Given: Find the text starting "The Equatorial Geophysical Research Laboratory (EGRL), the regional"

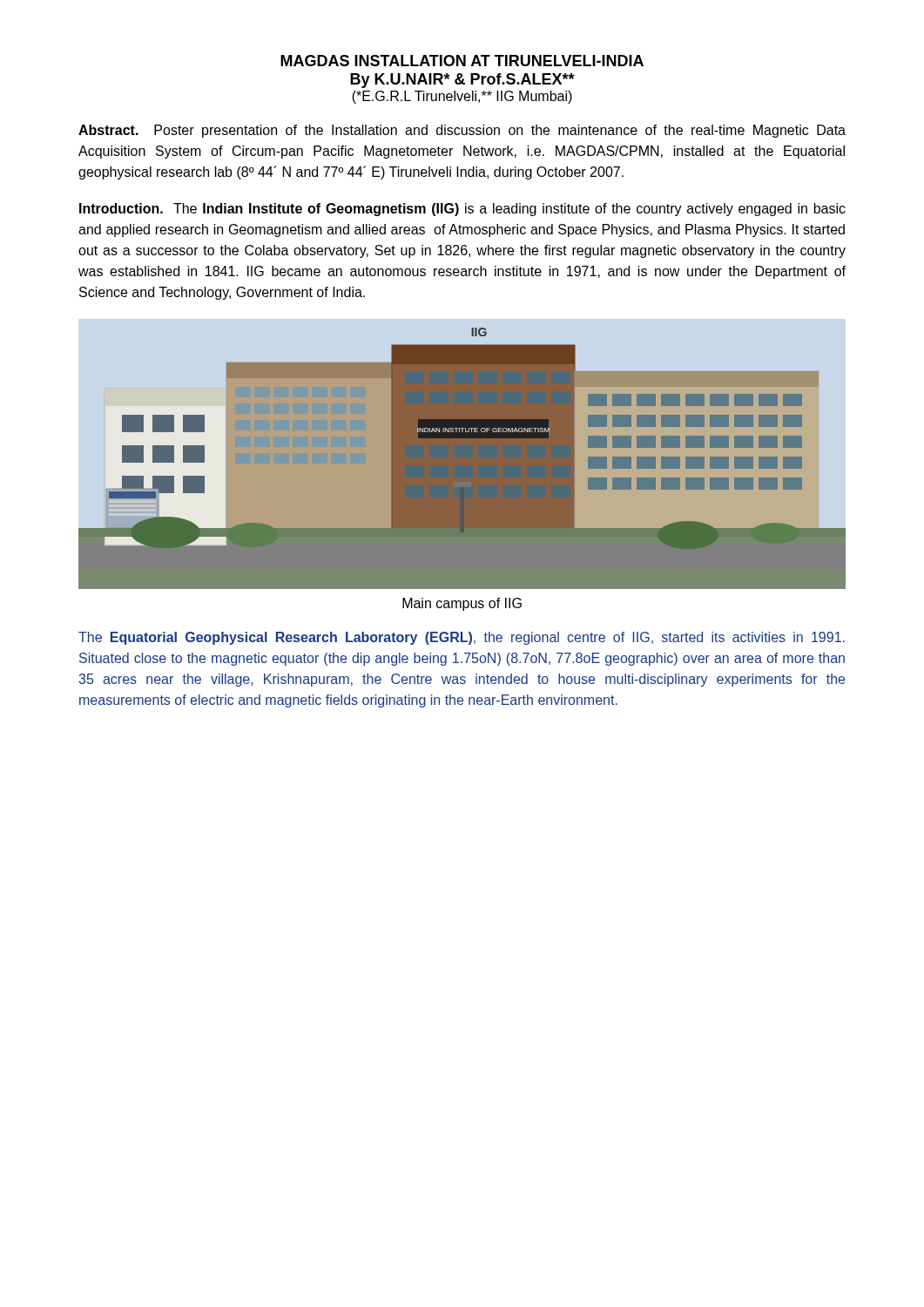Looking at the screenshot, I should click(462, 669).
